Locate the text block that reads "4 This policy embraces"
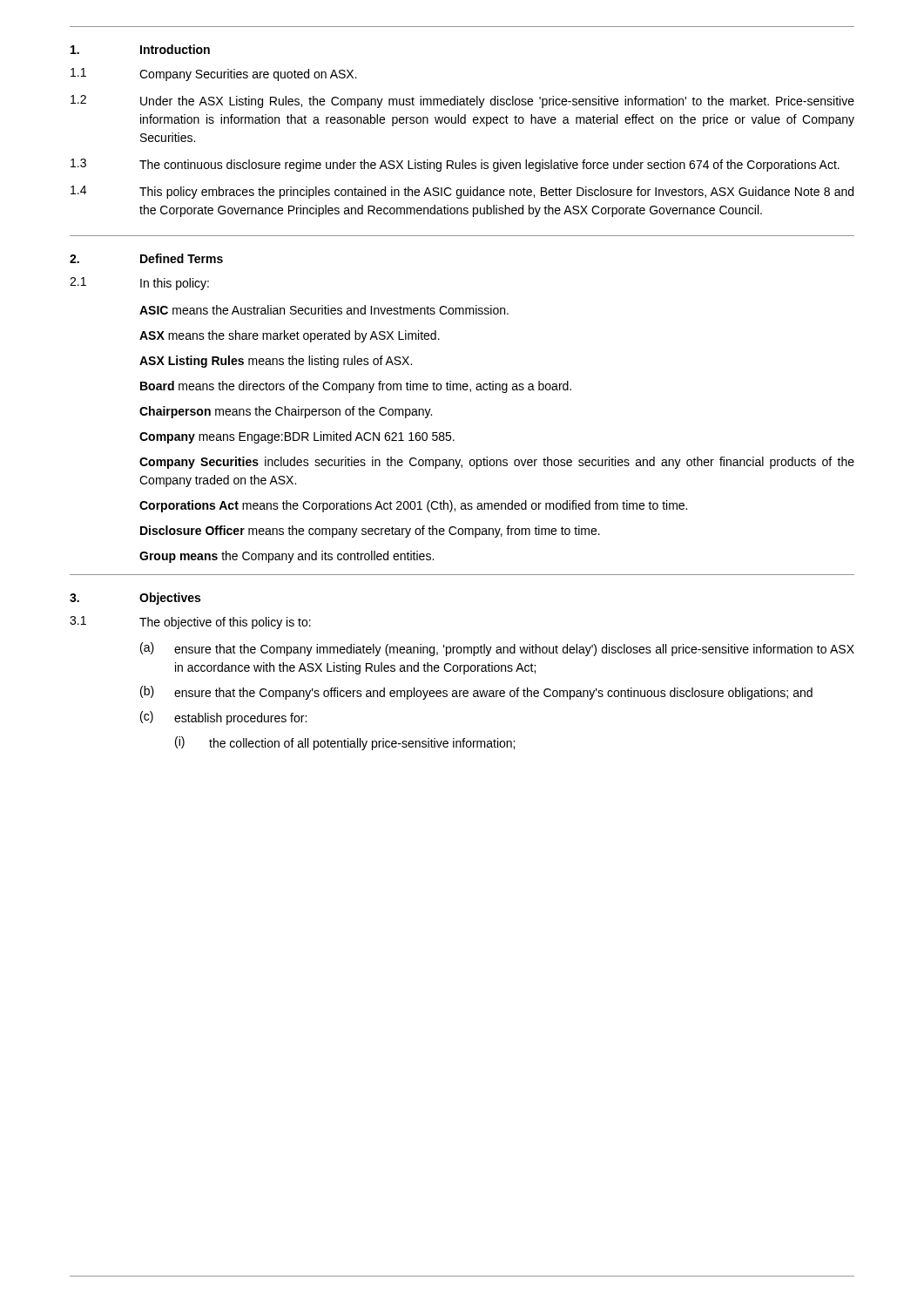Image resolution: width=924 pixels, height=1307 pixels. pyautogui.click(x=462, y=201)
